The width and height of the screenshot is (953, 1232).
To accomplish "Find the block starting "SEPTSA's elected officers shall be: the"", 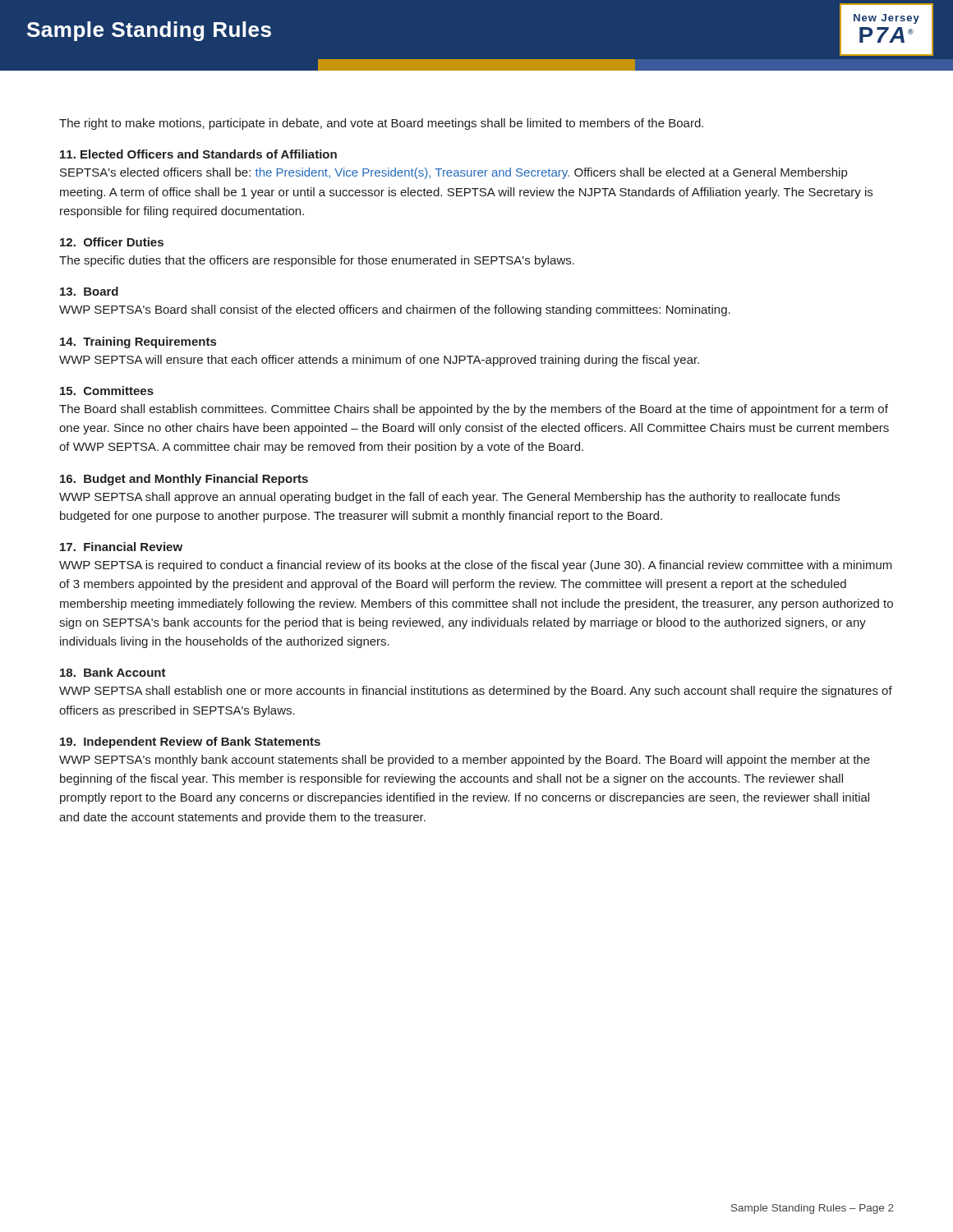I will click(466, 191).
